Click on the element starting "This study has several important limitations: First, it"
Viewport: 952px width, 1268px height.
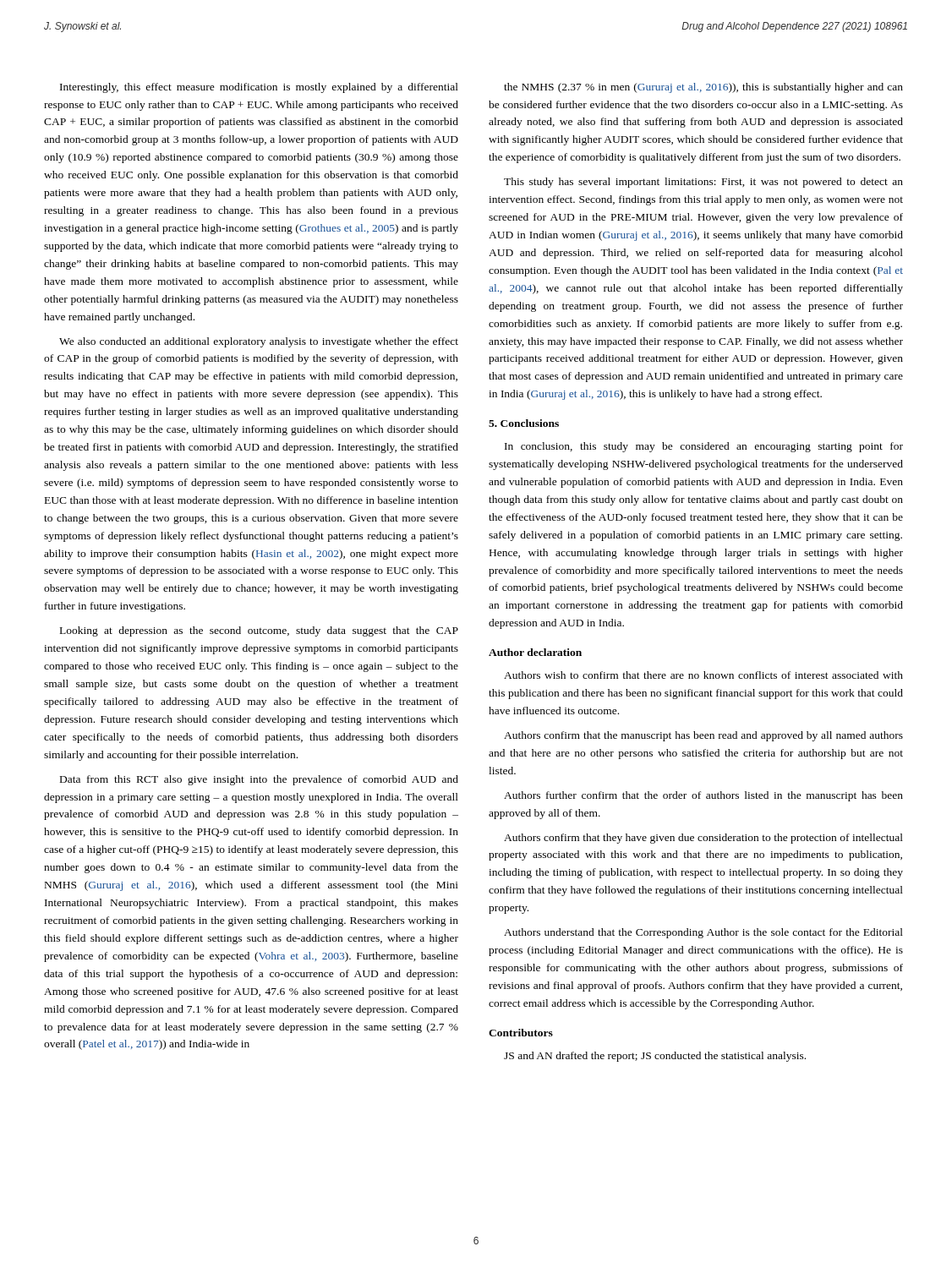pyautogui.click(x=696, y=288)
